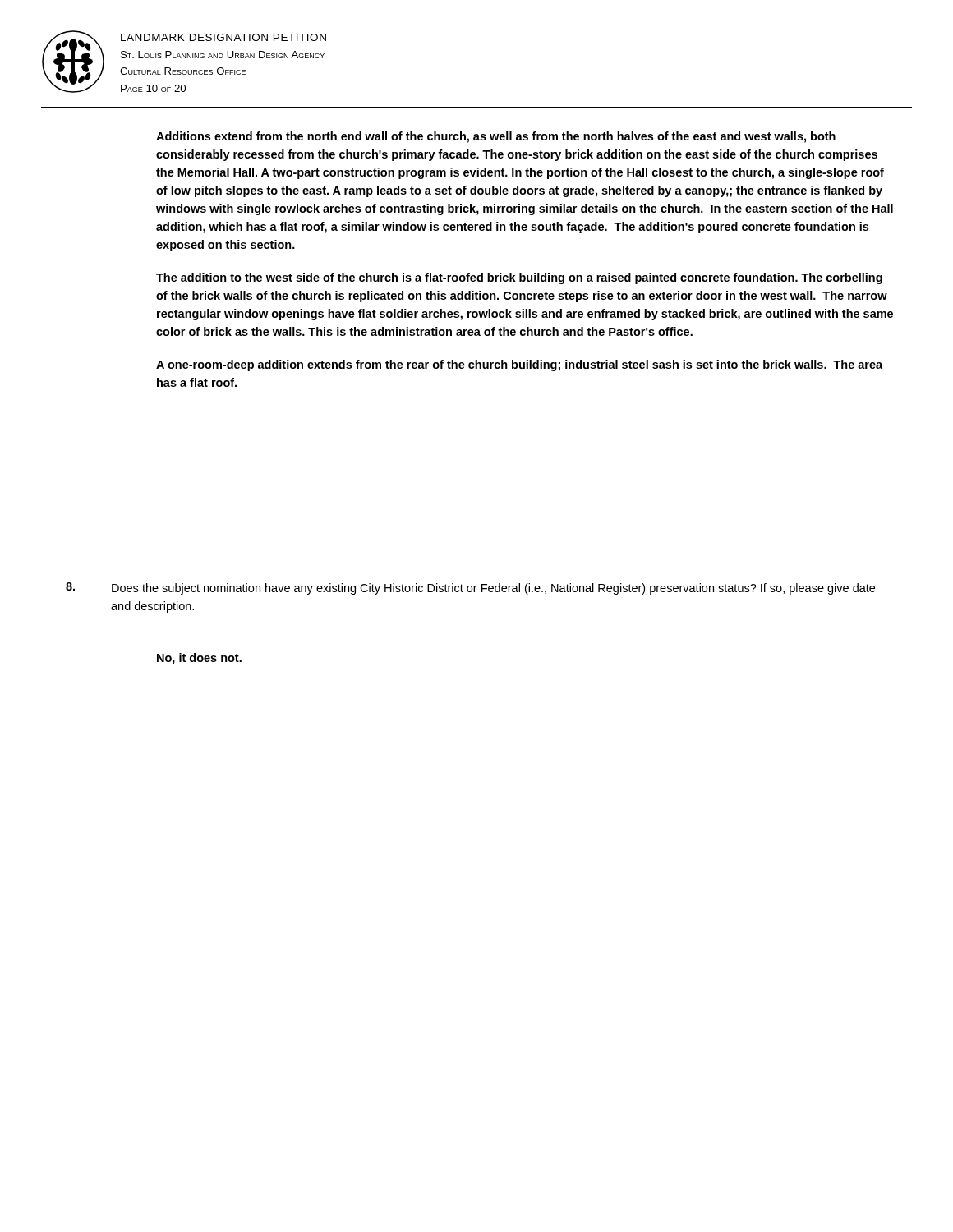Point to the region starting "The addition to the west side of the"
Image resolution: width=953 pixels, height=1232 pixels.
pos(525,305)
